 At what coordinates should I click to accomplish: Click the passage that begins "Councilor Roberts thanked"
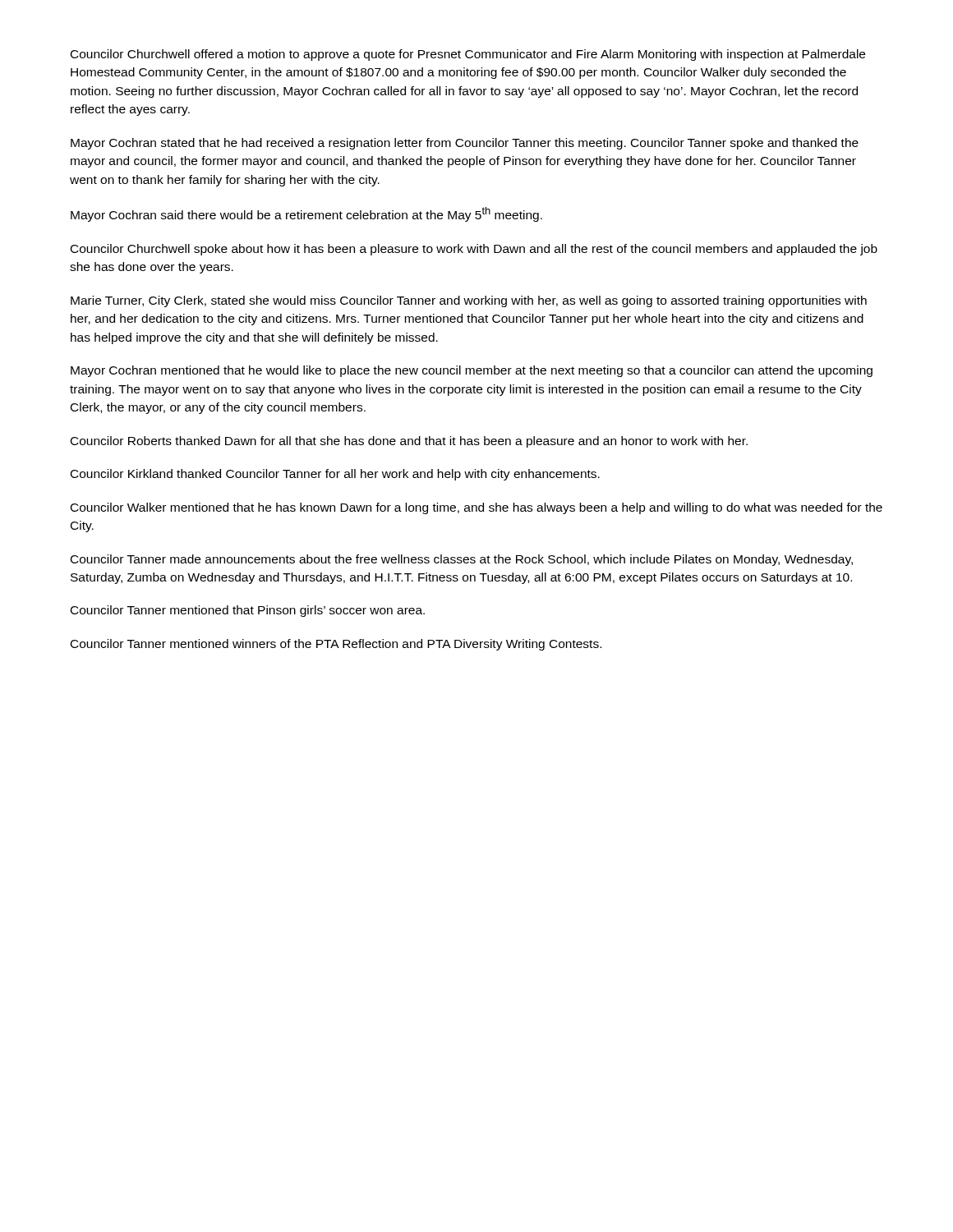click(x=409, y=440)
